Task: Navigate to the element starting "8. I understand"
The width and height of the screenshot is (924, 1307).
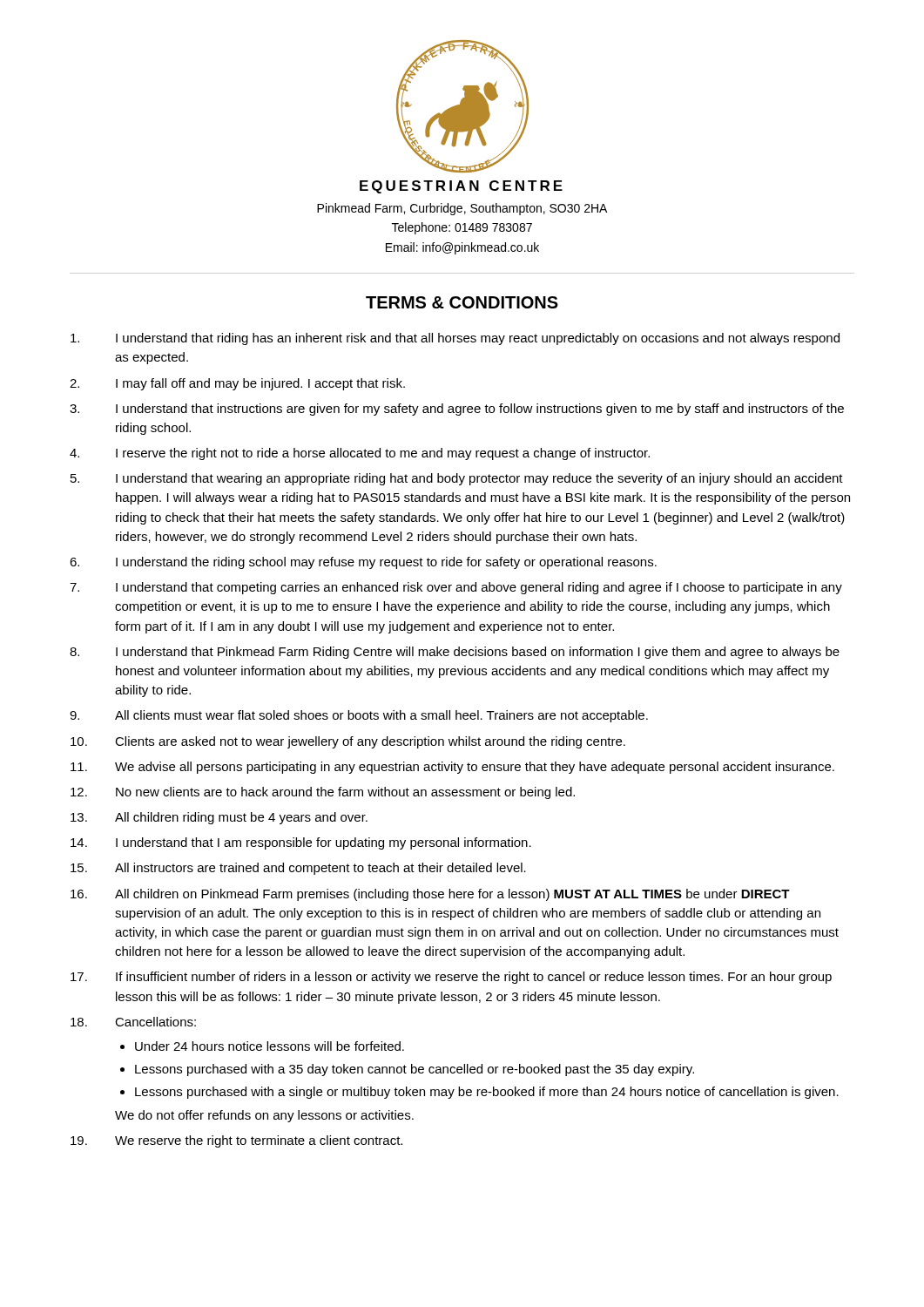Action: click(x=462, y=671)
